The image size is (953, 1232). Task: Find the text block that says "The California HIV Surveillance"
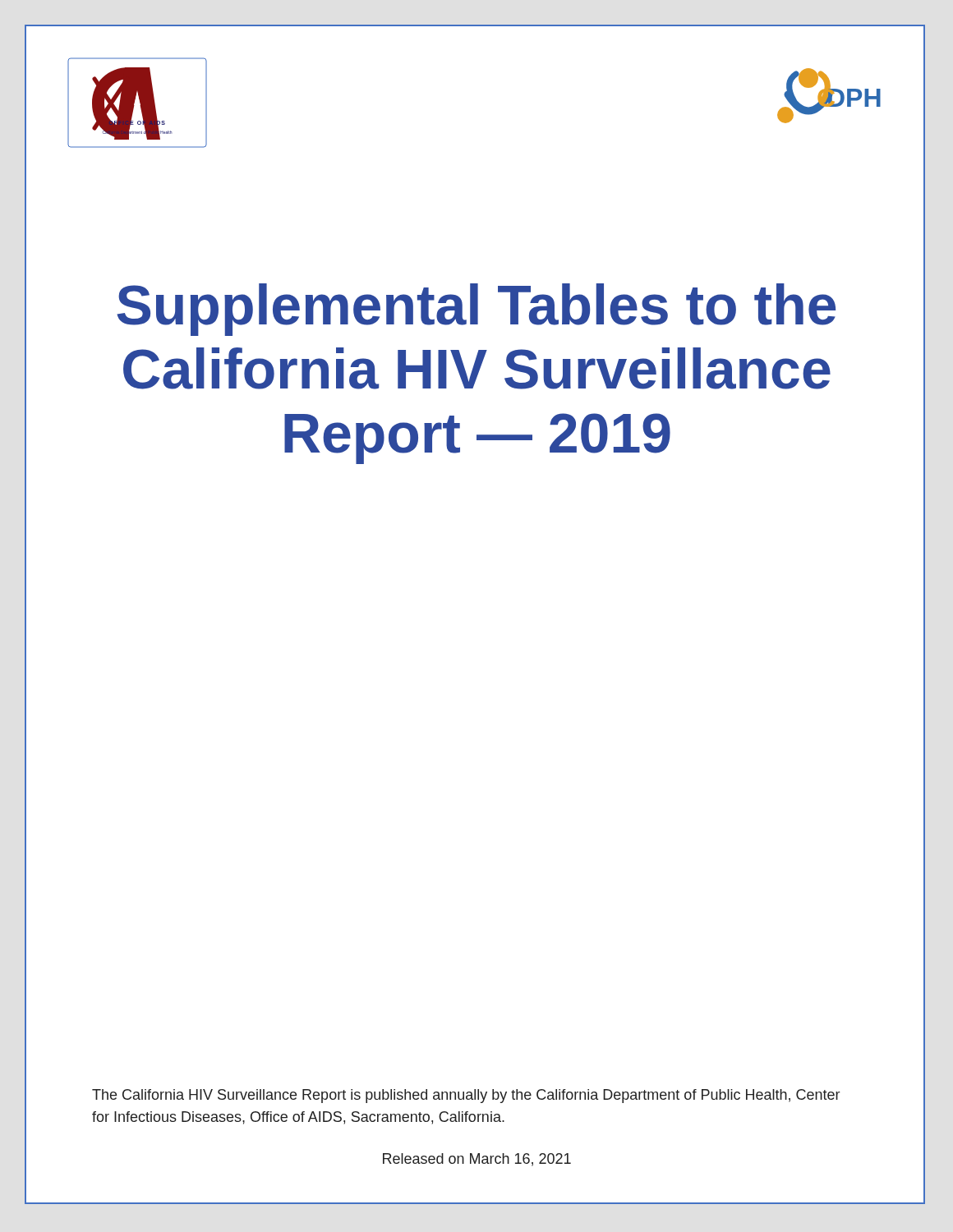[x=466, y=1106]
